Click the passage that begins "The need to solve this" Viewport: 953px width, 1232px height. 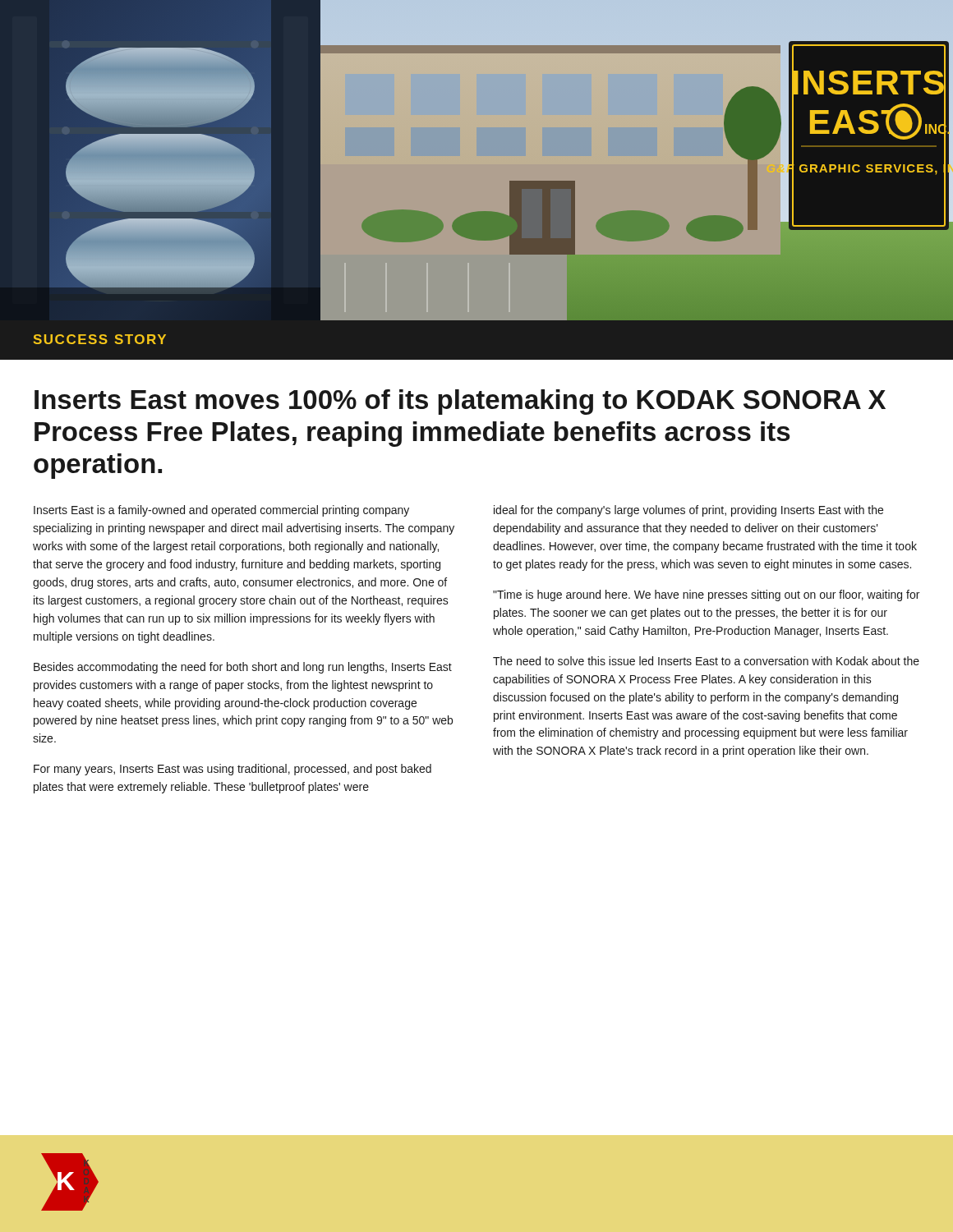click(x=706, y=706)
